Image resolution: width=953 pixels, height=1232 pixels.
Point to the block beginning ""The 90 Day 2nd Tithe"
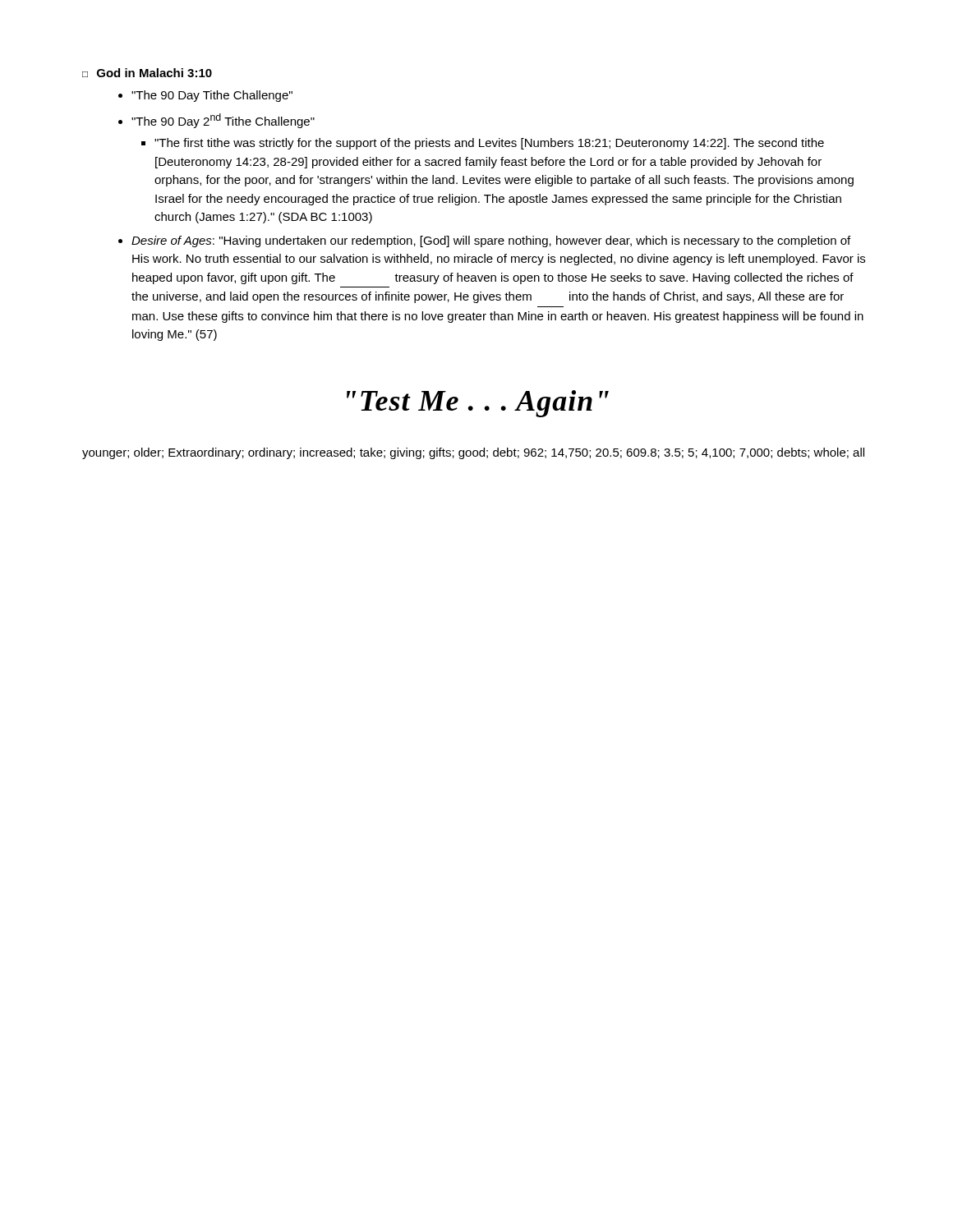click(501, 169)
